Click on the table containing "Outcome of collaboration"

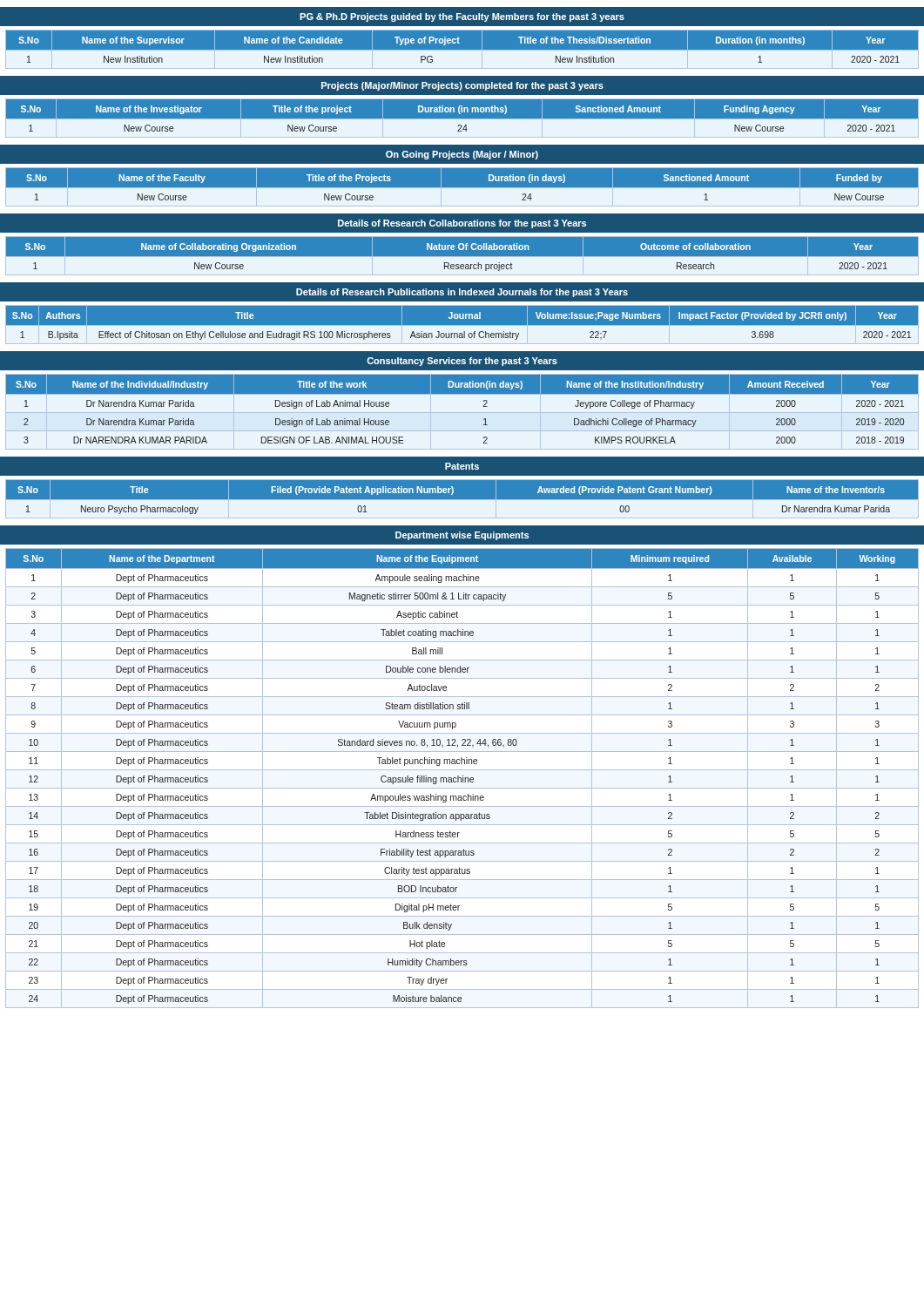[x=462, y=256]
